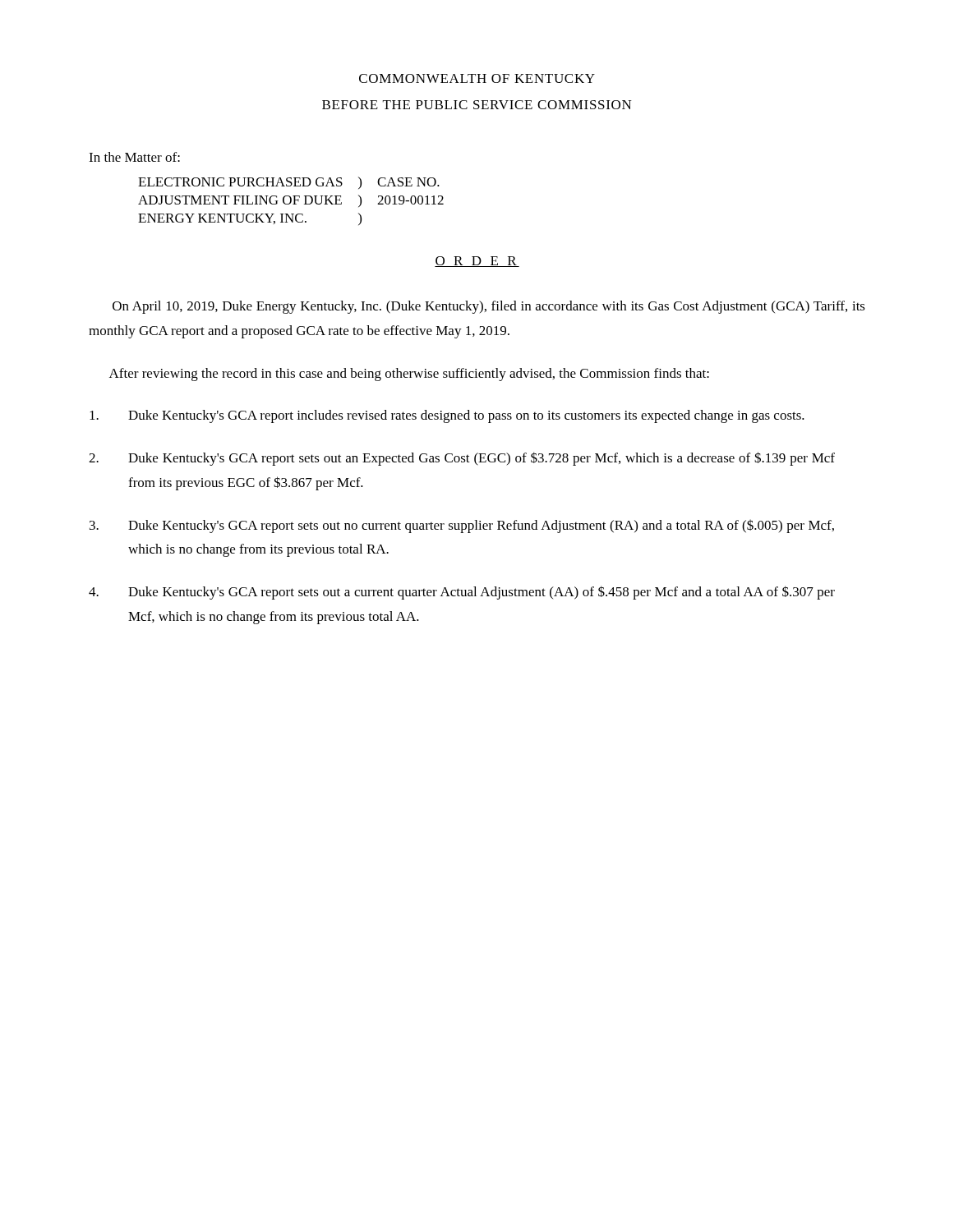Screen dimensions: 1232x954
Task: Find the text block starting "After reviewing the"
Action: tap(399, 373)
